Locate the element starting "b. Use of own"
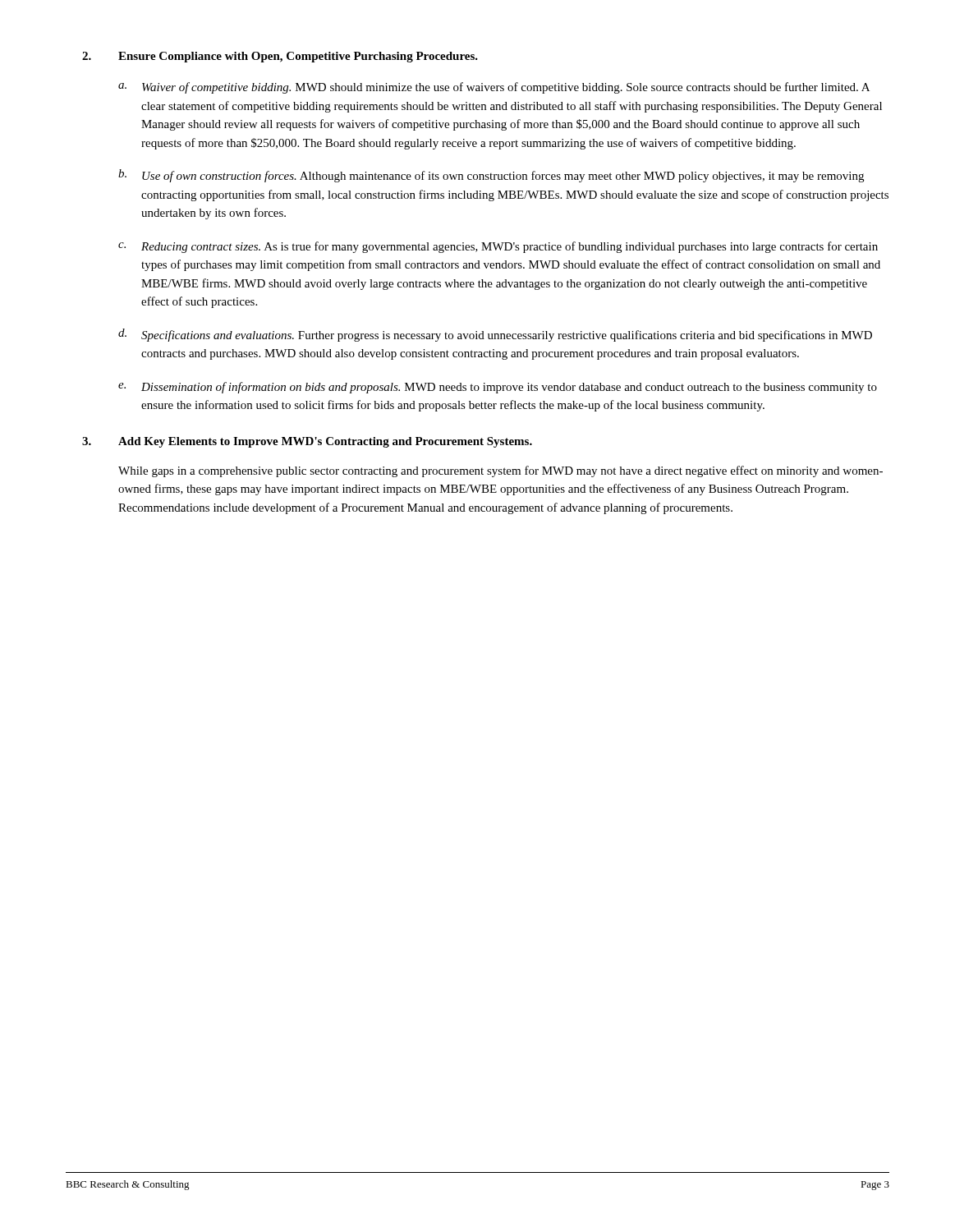 click(x=504, y=194)
